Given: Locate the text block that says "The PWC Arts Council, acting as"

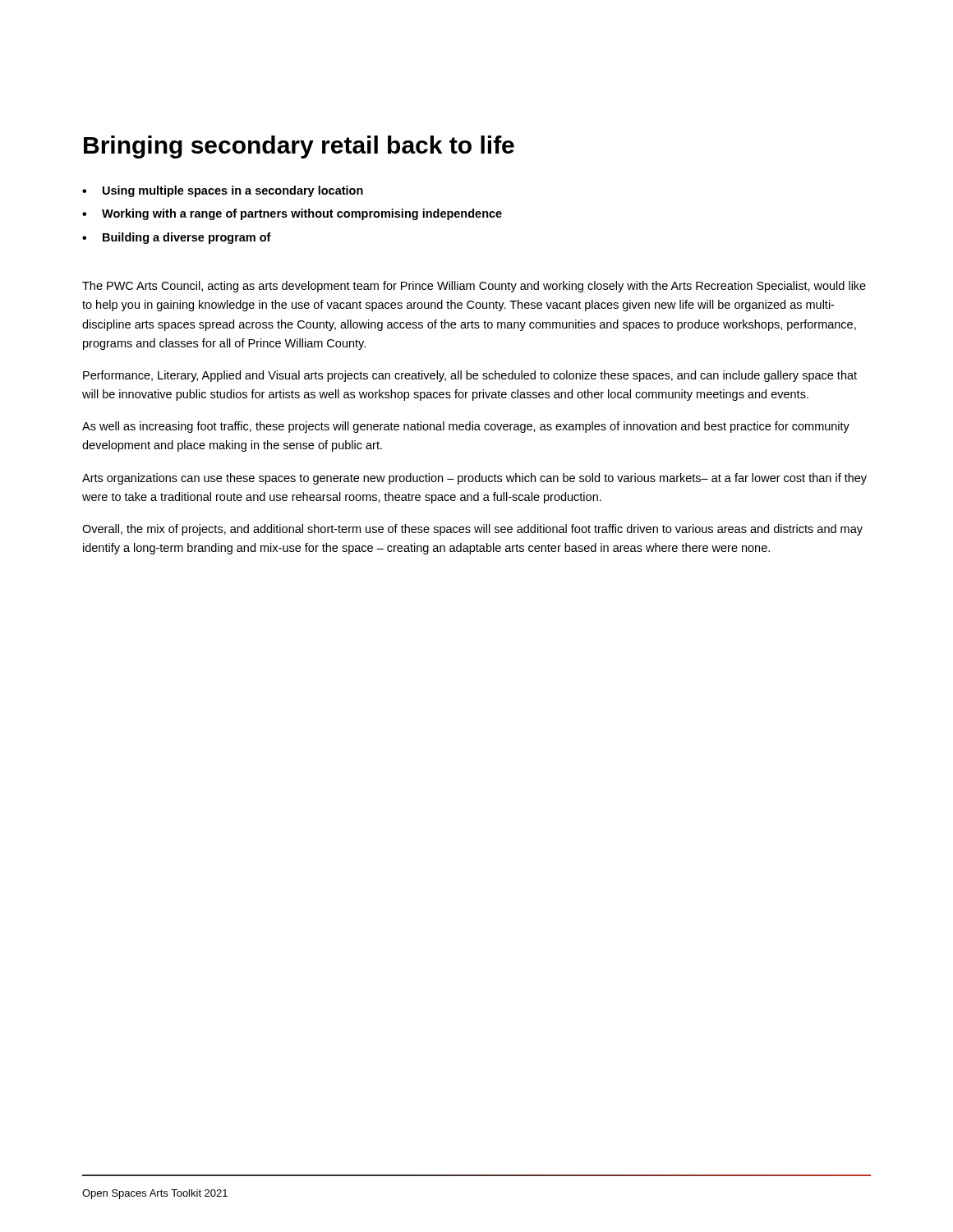Looking at the screenshot, I should point(474,315).
